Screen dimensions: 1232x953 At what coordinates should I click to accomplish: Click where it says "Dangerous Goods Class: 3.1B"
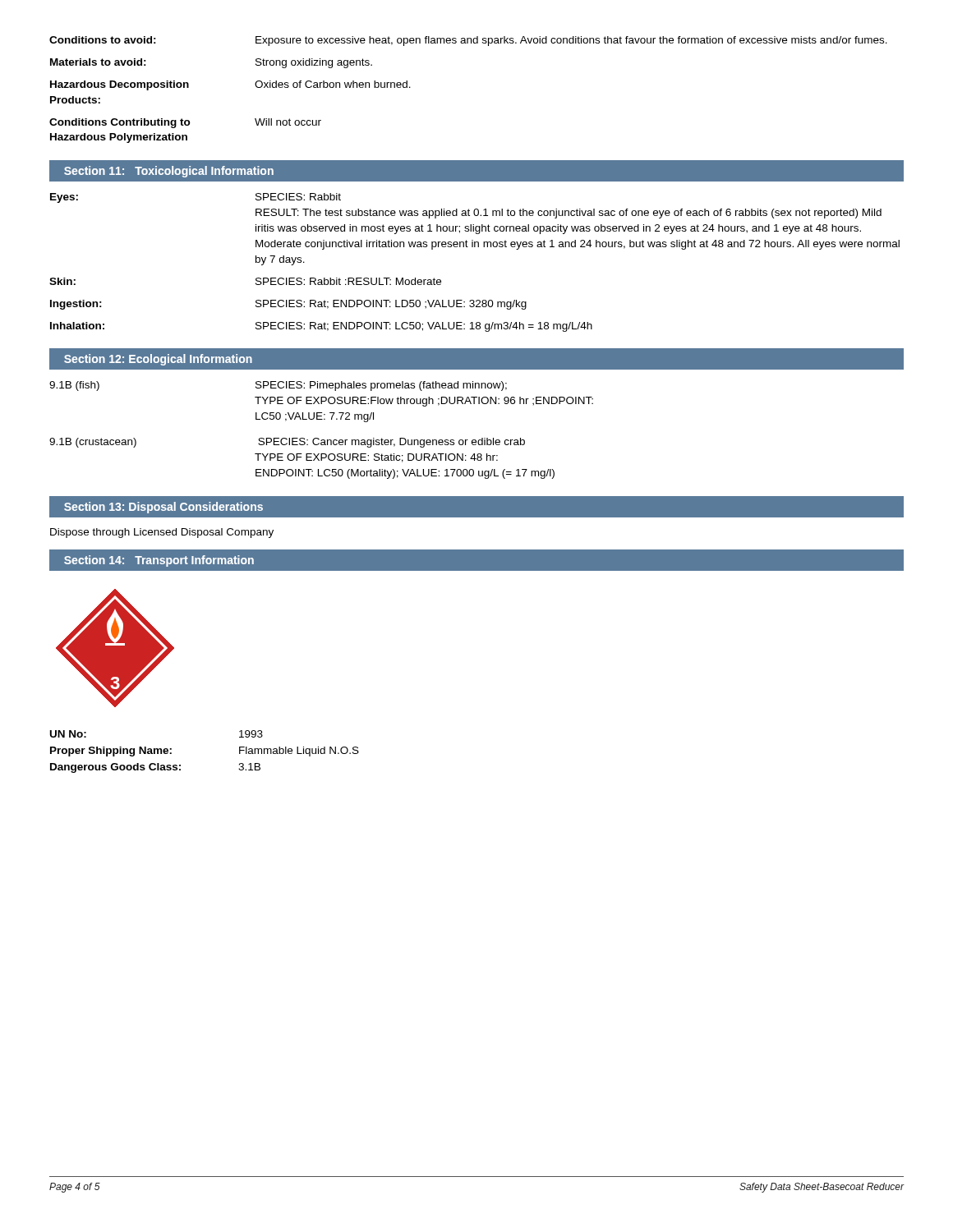pos(155,767)
